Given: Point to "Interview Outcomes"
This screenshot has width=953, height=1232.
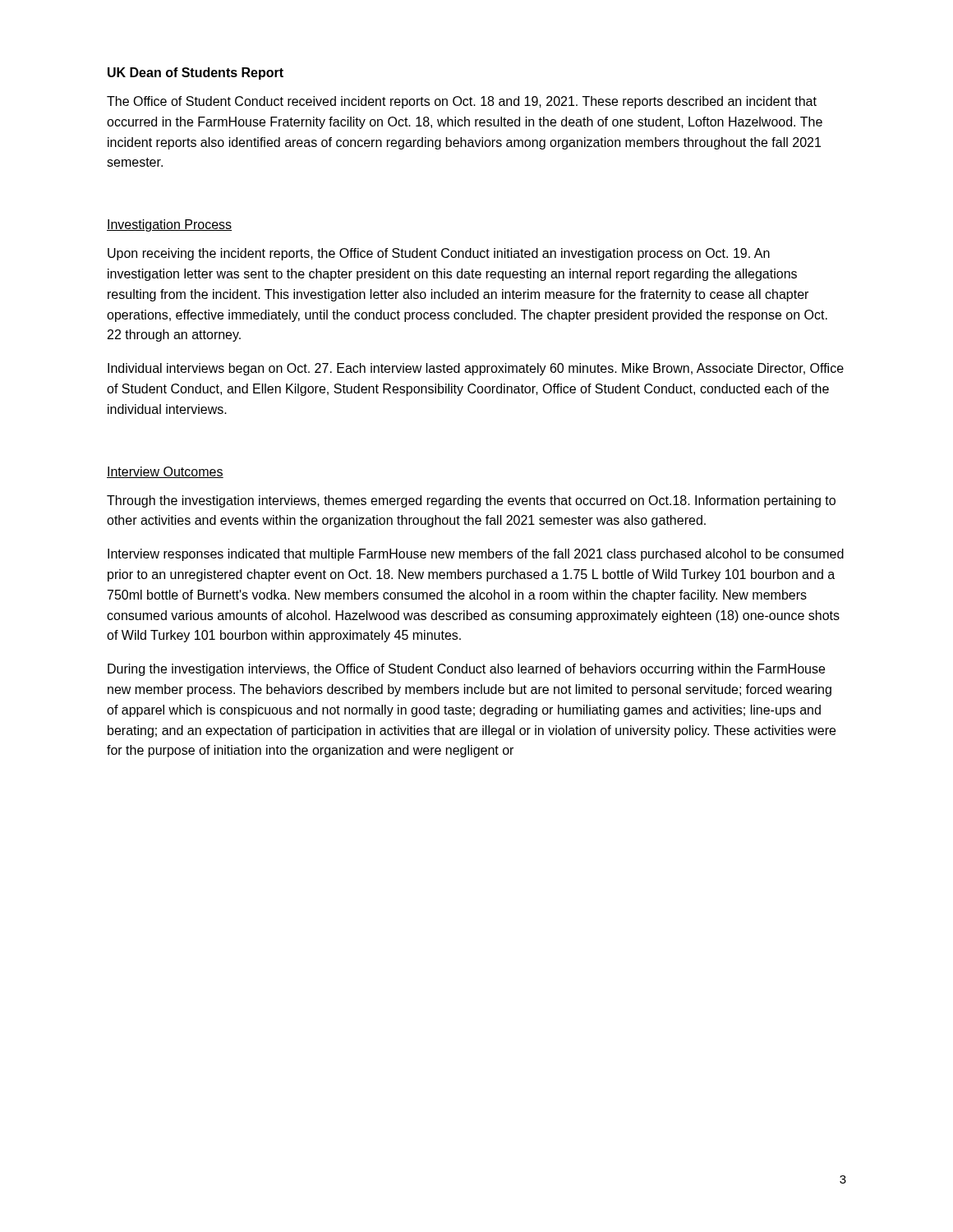Looking at the screenshot, I should (x=165, y=471).
